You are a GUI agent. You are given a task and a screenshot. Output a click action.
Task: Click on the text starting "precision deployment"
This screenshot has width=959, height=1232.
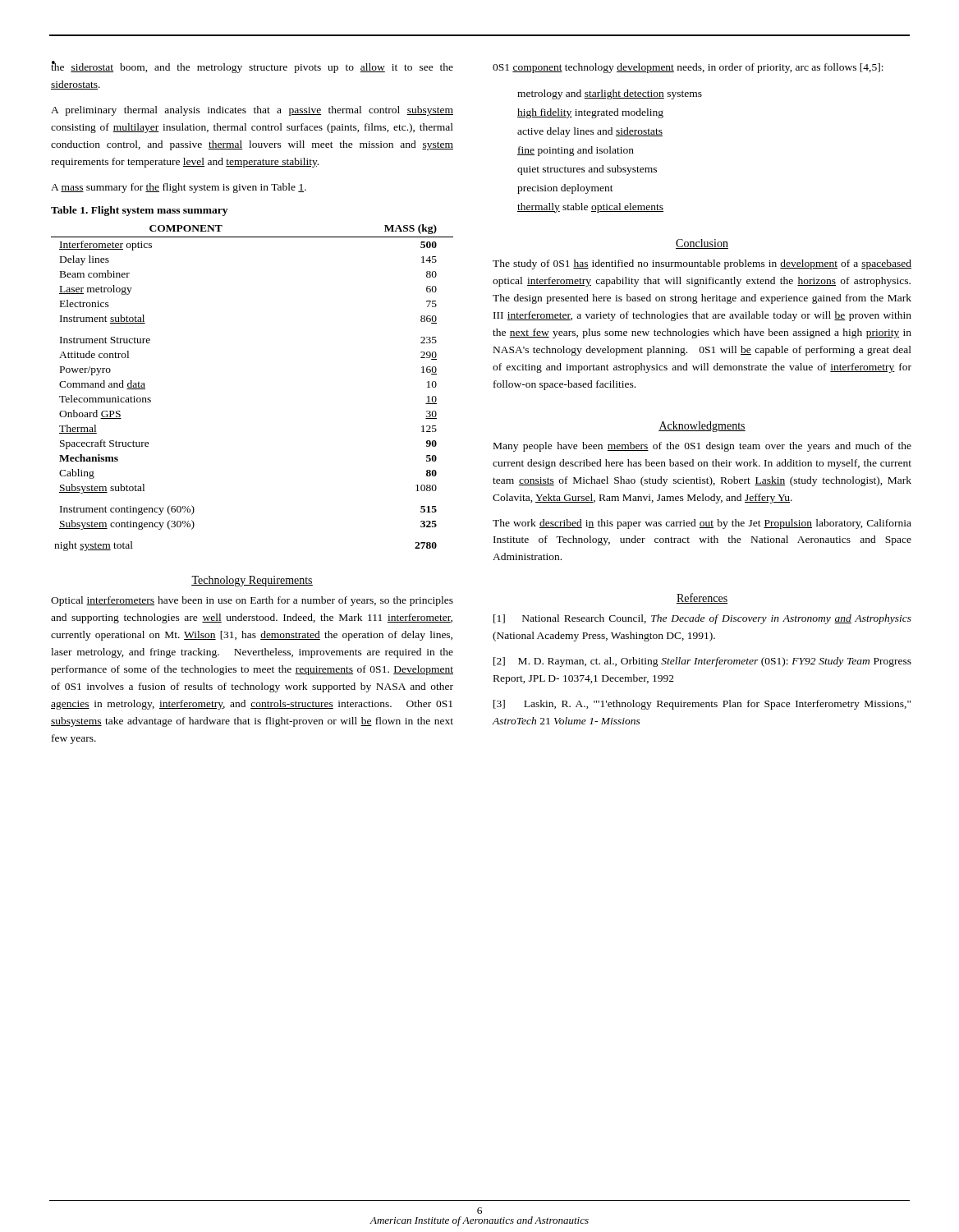(565, 187)
